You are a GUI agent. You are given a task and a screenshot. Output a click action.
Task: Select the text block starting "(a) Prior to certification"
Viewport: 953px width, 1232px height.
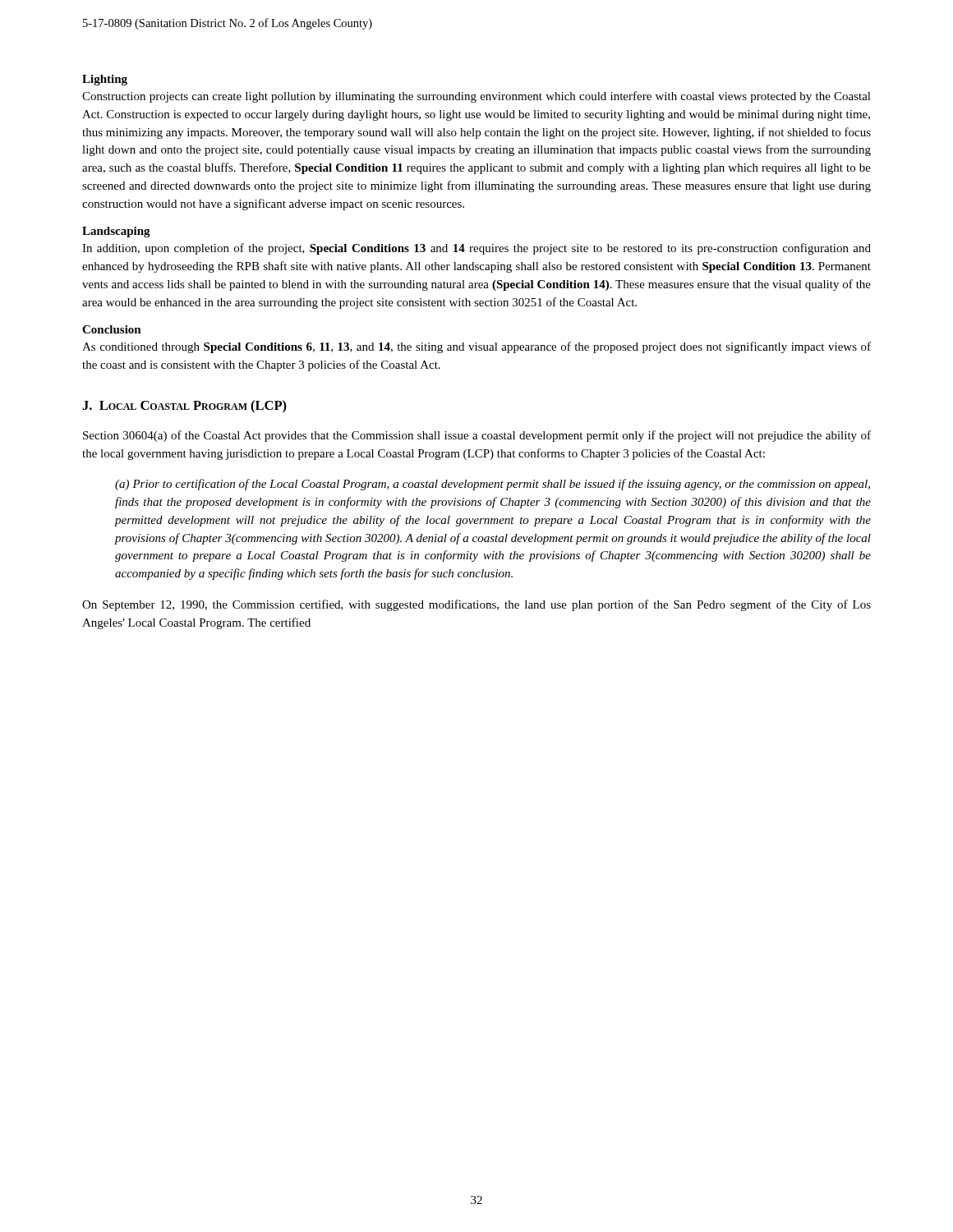click(493, 529)
